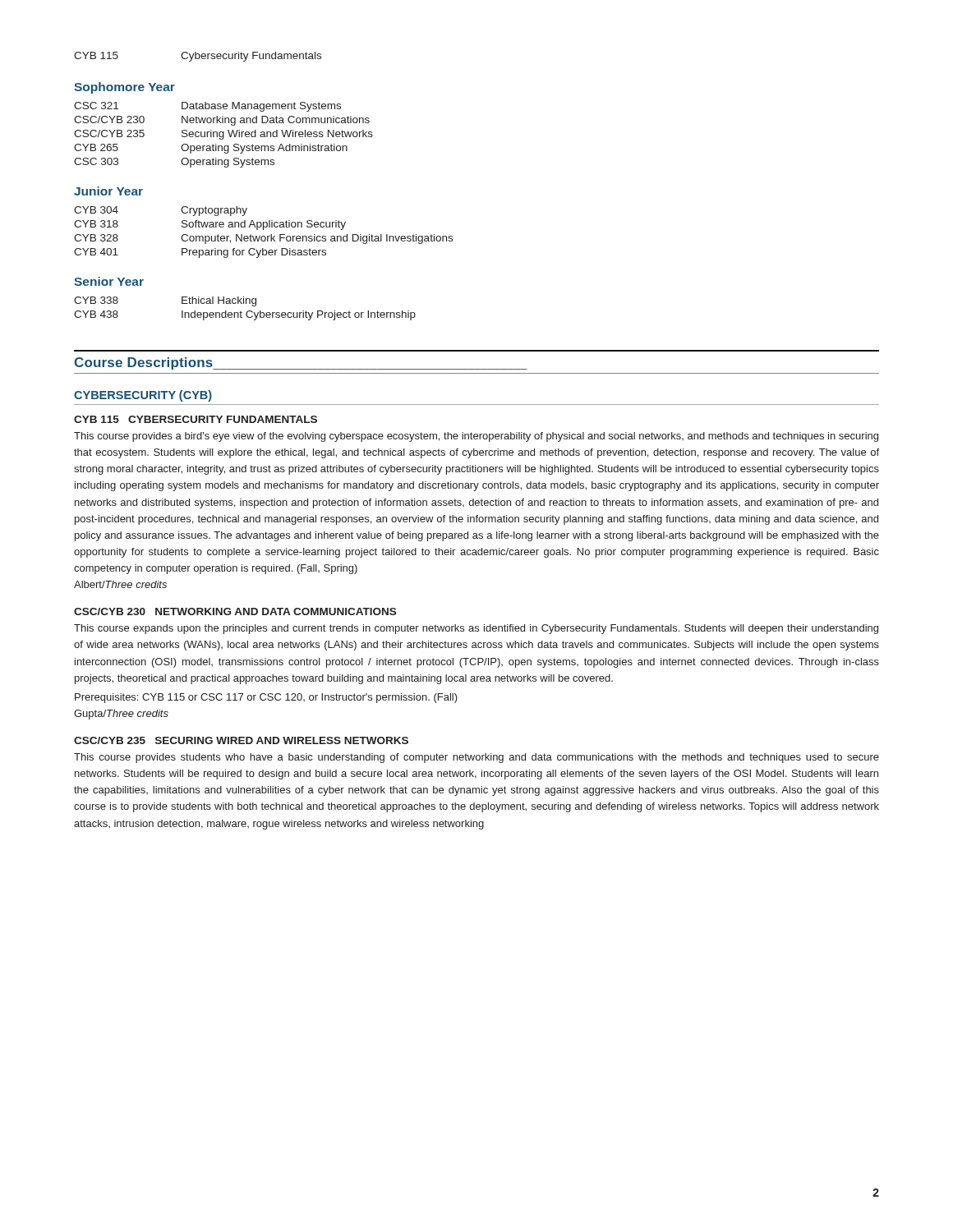Select the element starting "CSC 321 Database"
Screen dimensions: 1232x953
tap(208, 106)
